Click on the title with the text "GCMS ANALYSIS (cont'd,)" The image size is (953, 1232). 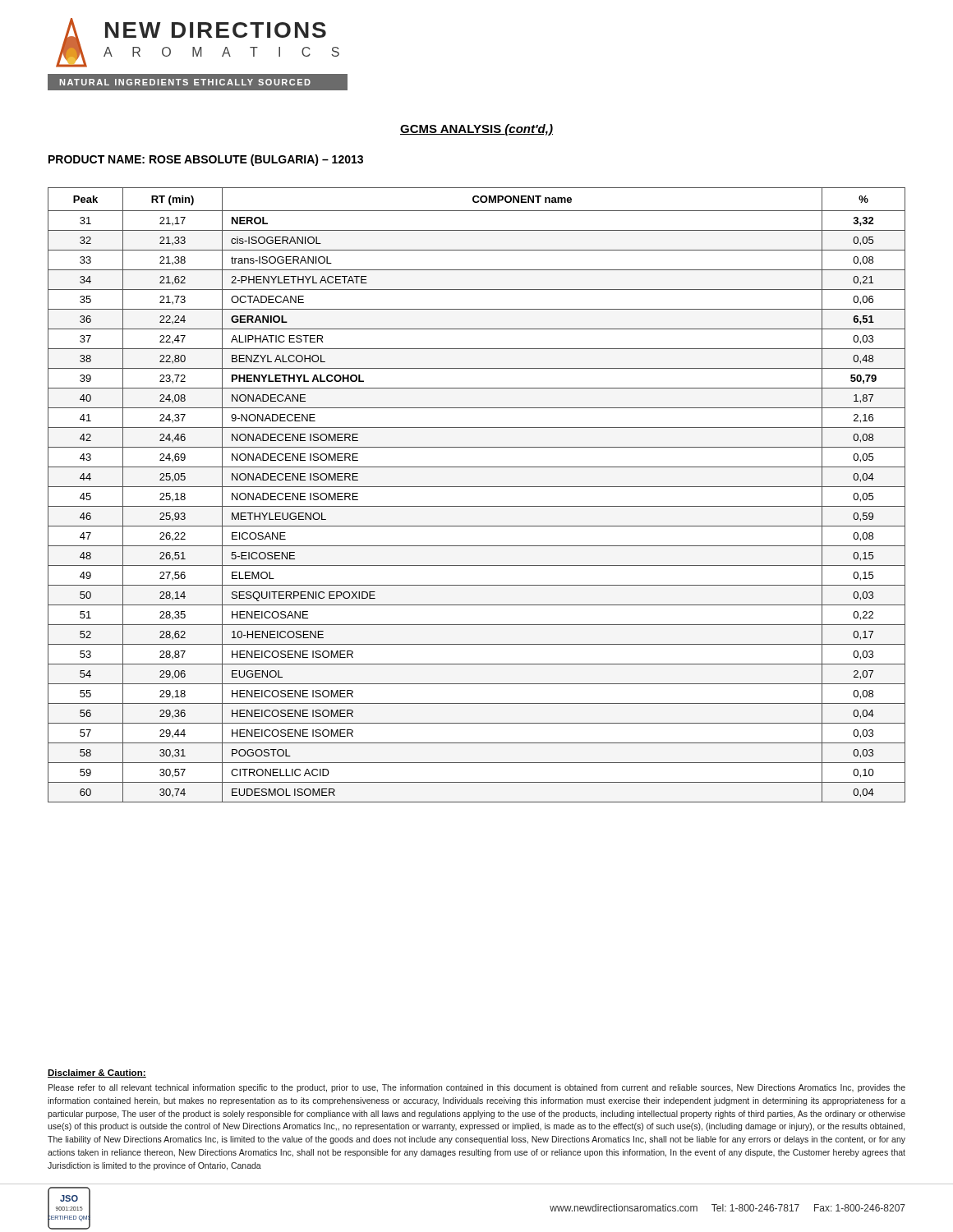(x=476, y=129)
